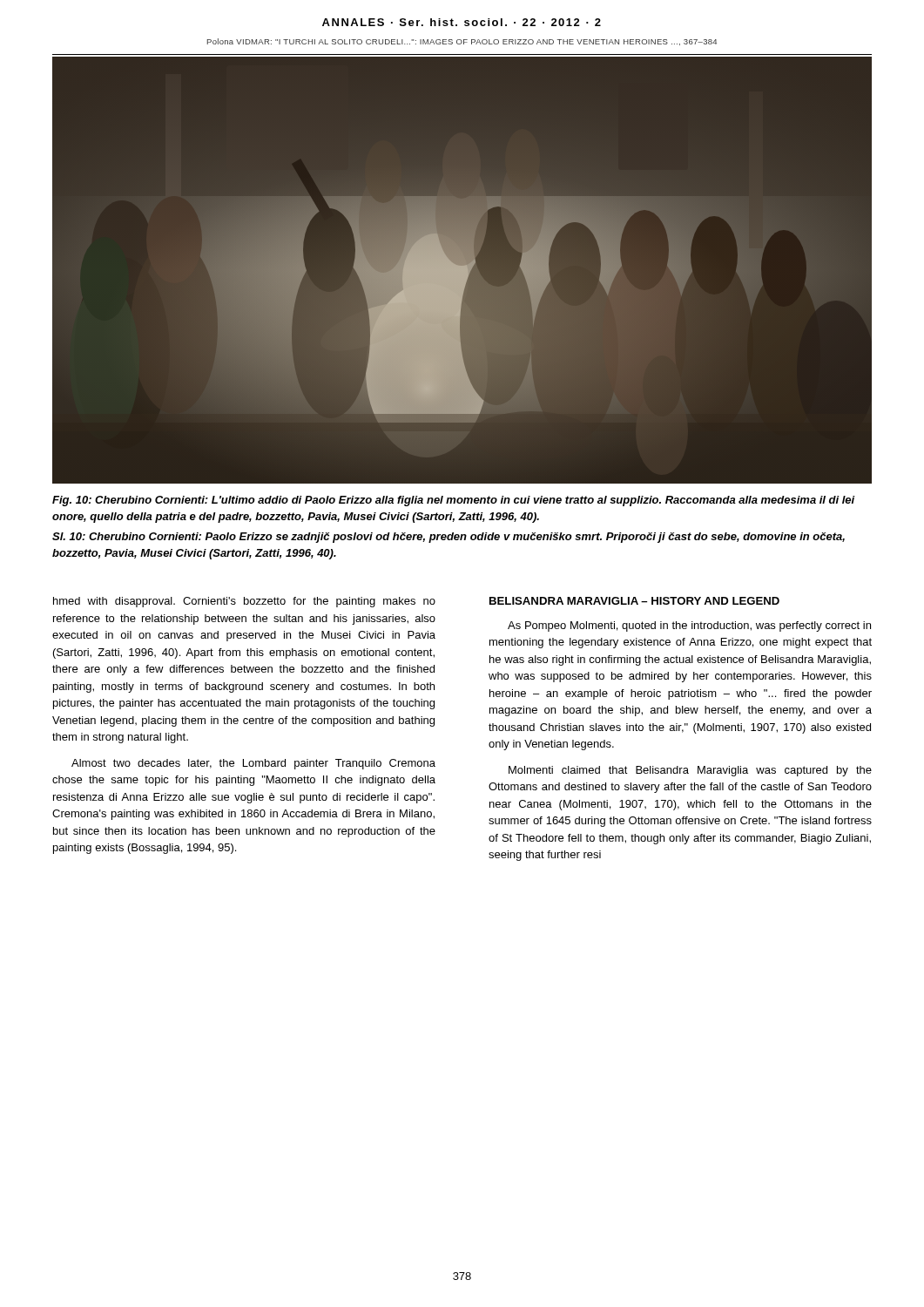924x1307 pixels.
Task: Find the photo
Action: (x=462, y=270)
